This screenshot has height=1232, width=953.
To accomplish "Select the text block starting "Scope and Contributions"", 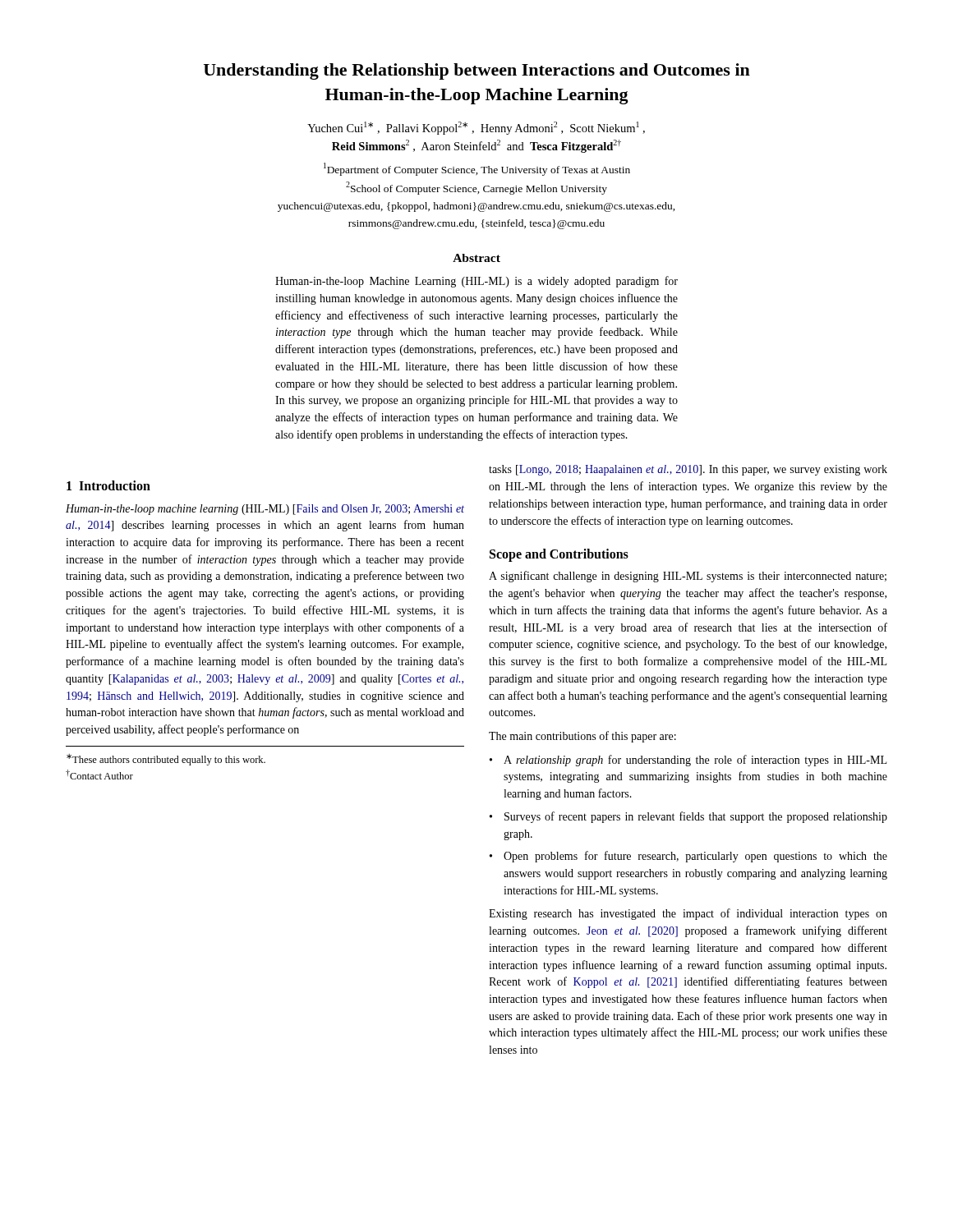I will [559, 554].
